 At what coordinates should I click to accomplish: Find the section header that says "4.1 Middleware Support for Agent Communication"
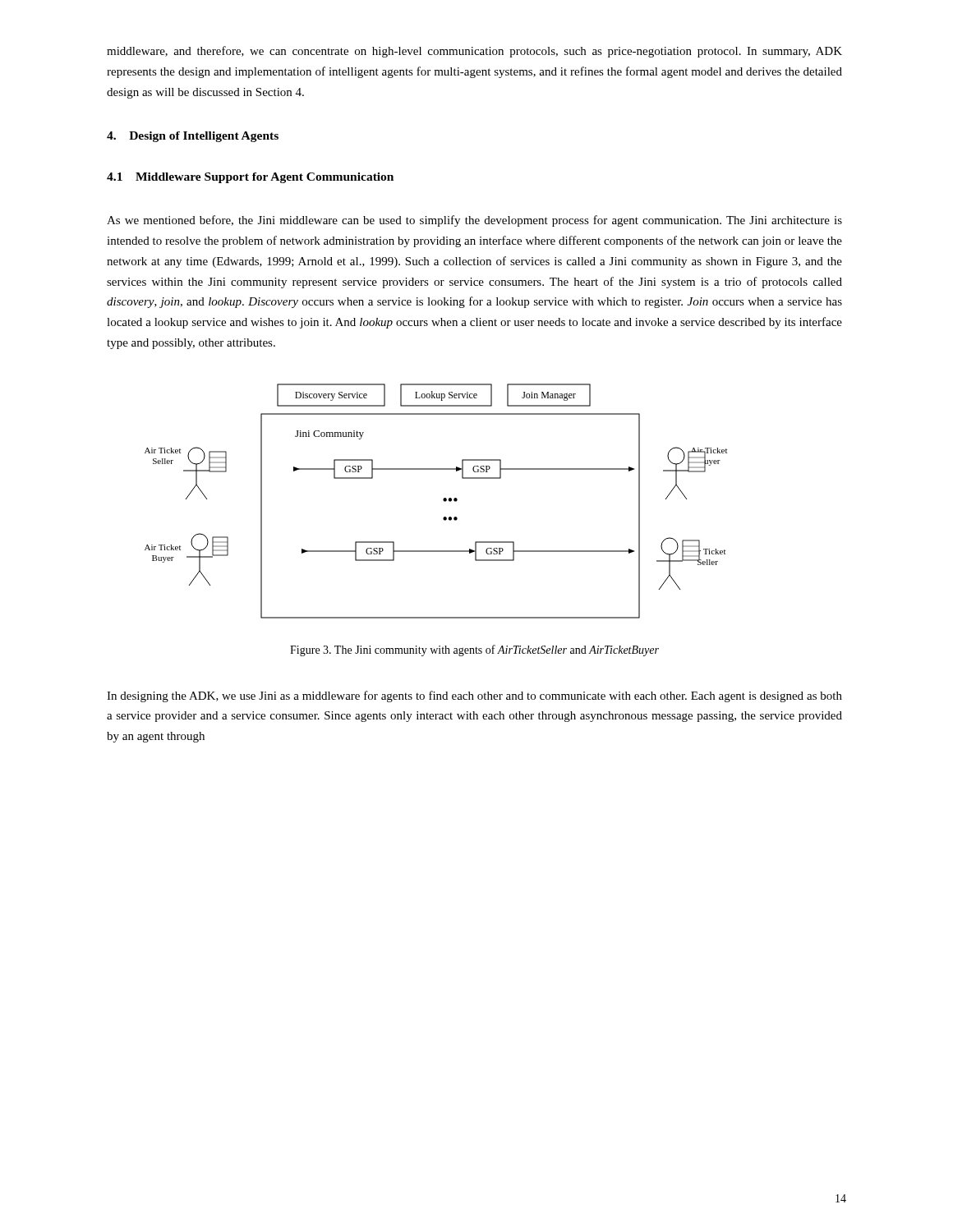pos(250,178)
